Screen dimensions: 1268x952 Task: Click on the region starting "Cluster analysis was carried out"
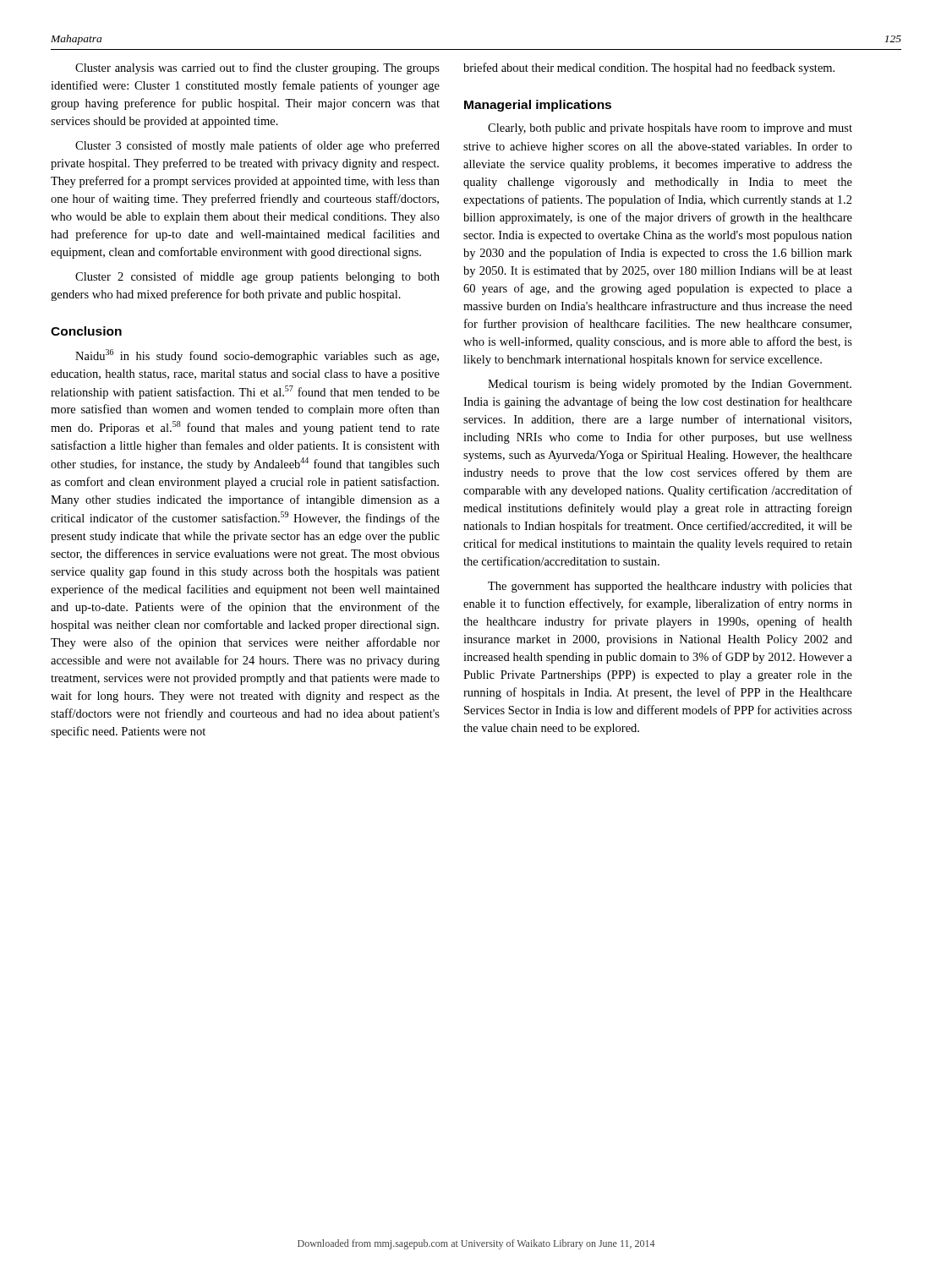[x=245, y=95]
